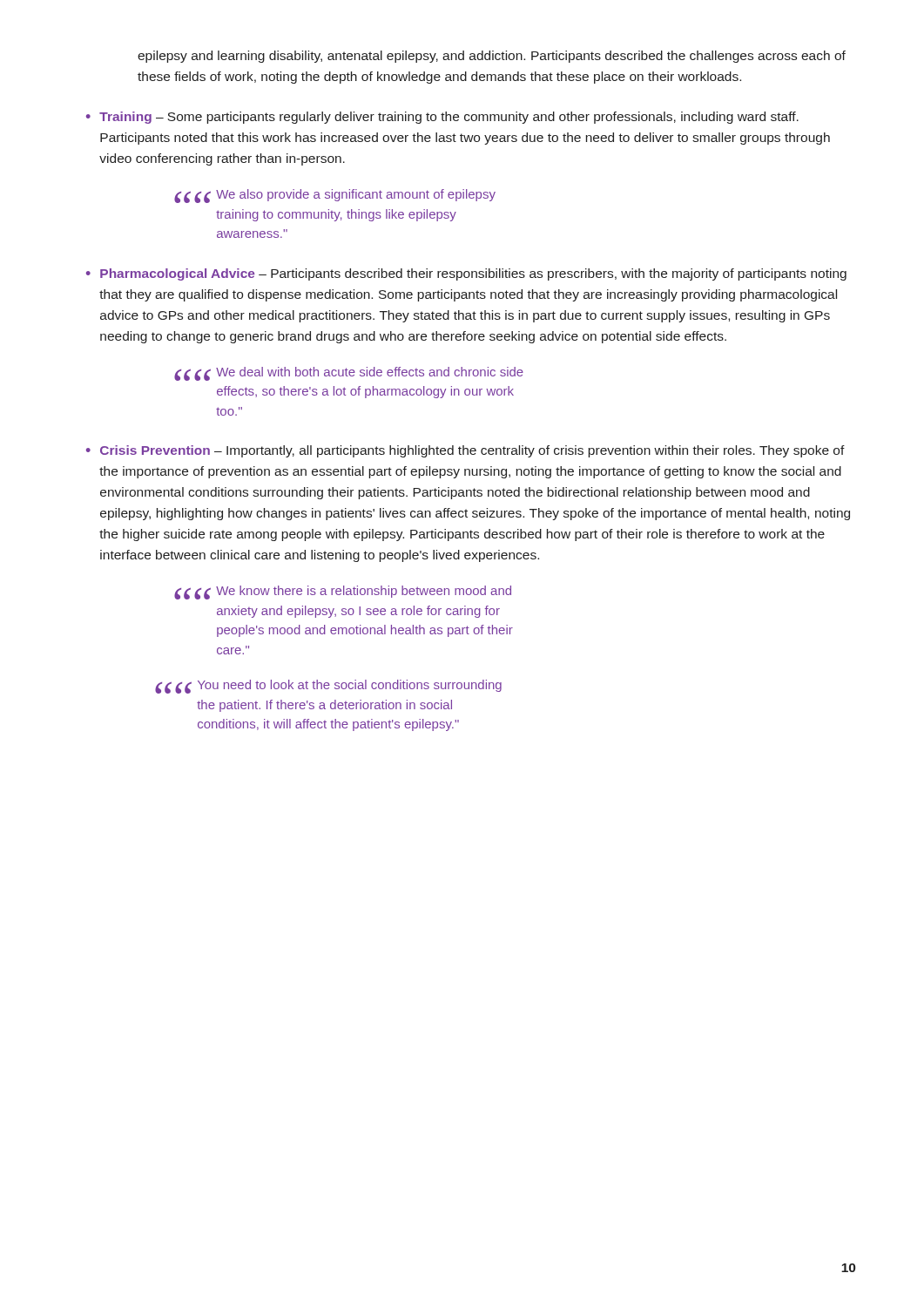
Task: Click on the text block starting "““ You need to look"
Action: (328, 705)
